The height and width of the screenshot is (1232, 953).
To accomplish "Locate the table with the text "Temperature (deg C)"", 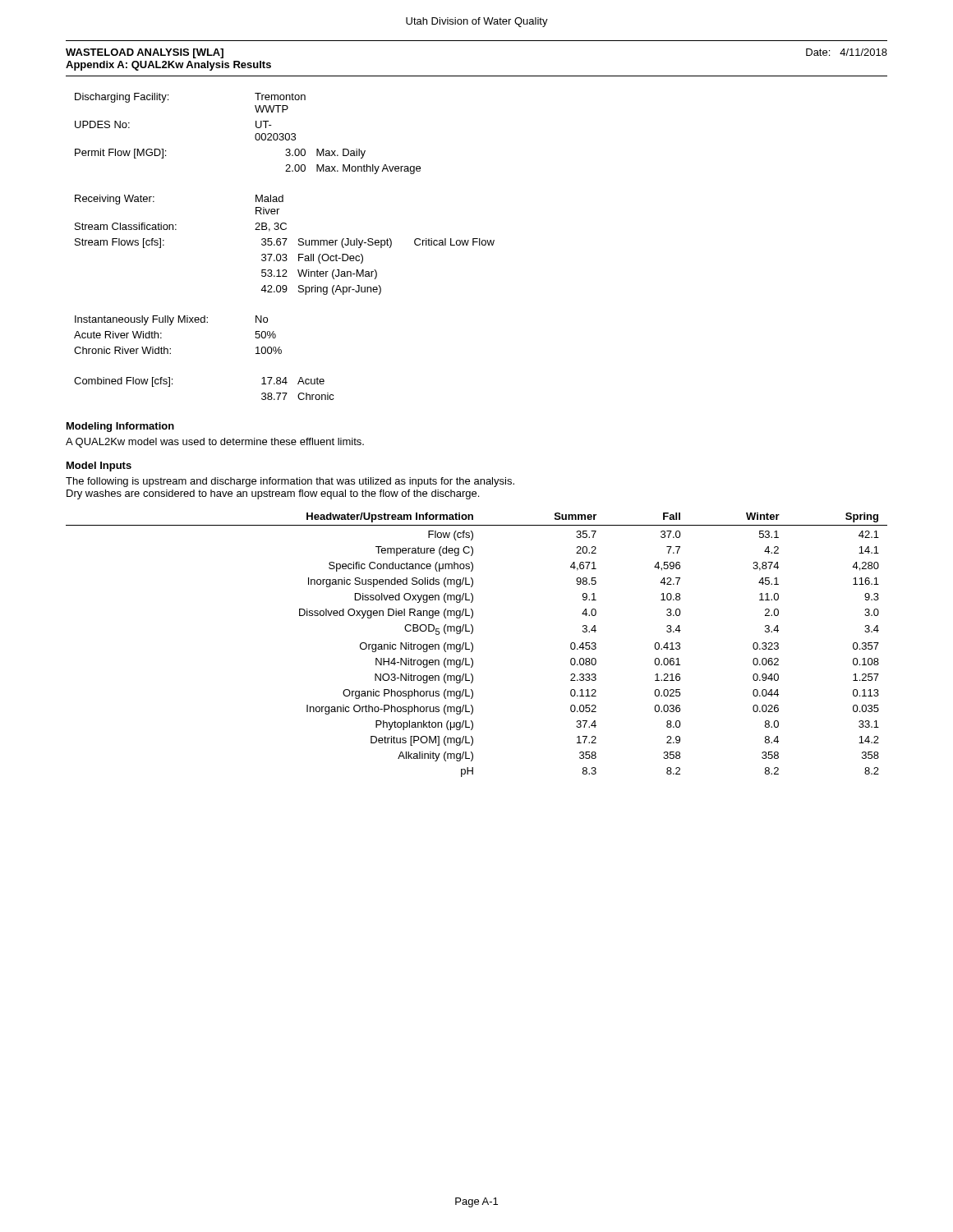I will 476,643.
